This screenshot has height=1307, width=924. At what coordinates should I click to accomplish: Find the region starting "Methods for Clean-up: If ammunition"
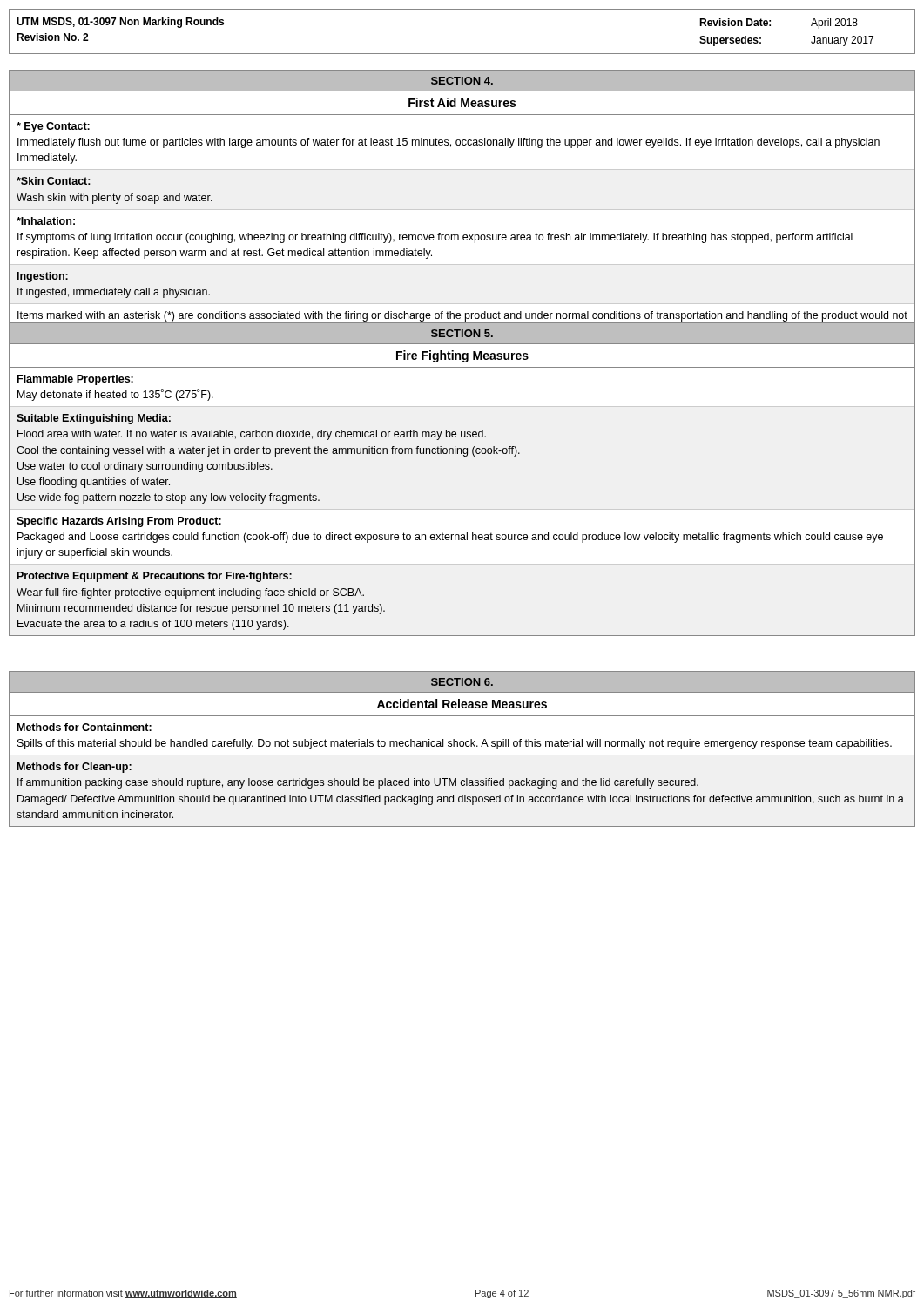click(460, 791)
